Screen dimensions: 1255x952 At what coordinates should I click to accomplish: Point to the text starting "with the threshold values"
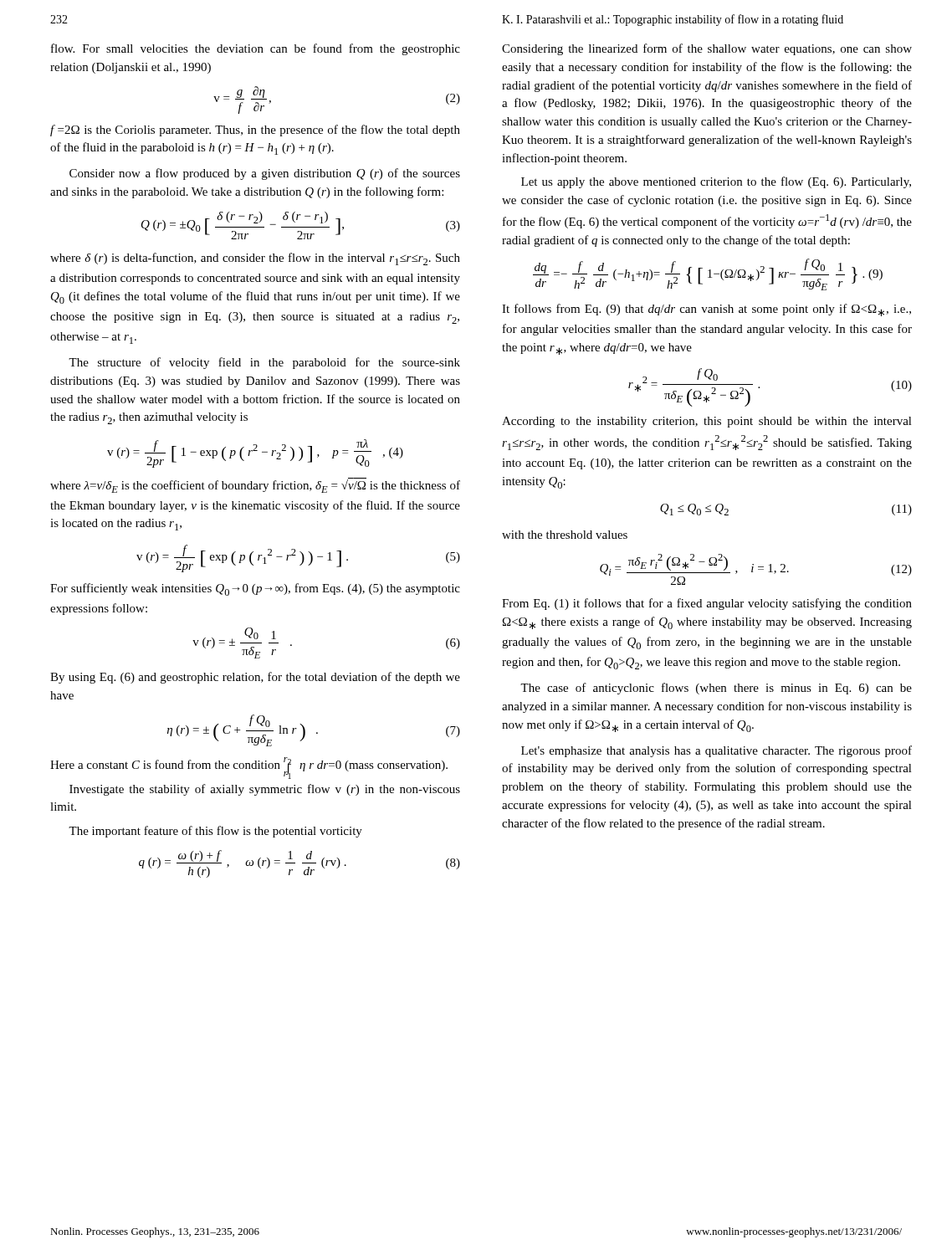tap(565, 535)
